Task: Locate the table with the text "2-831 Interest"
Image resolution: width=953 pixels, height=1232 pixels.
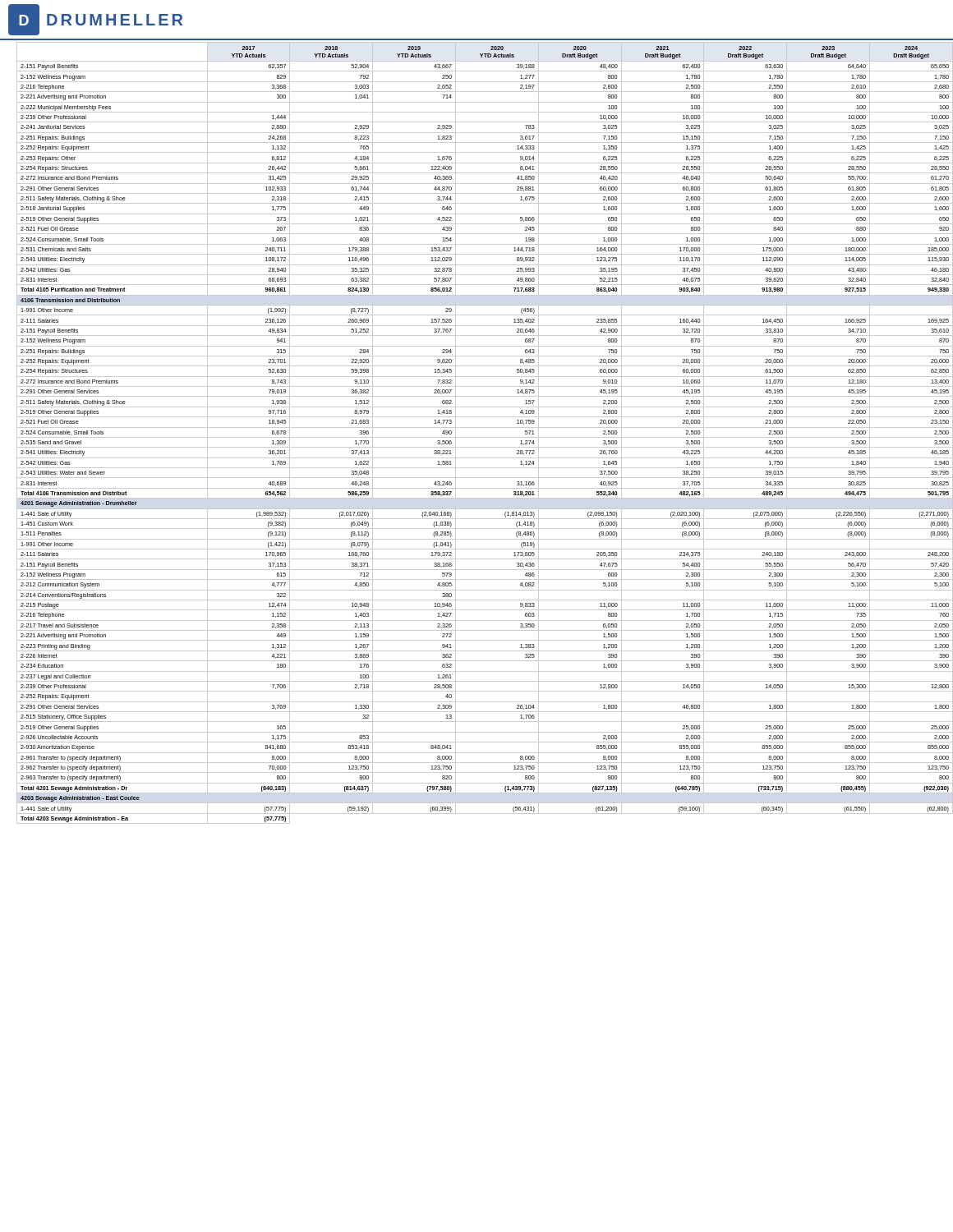Action: coord(476,433)
